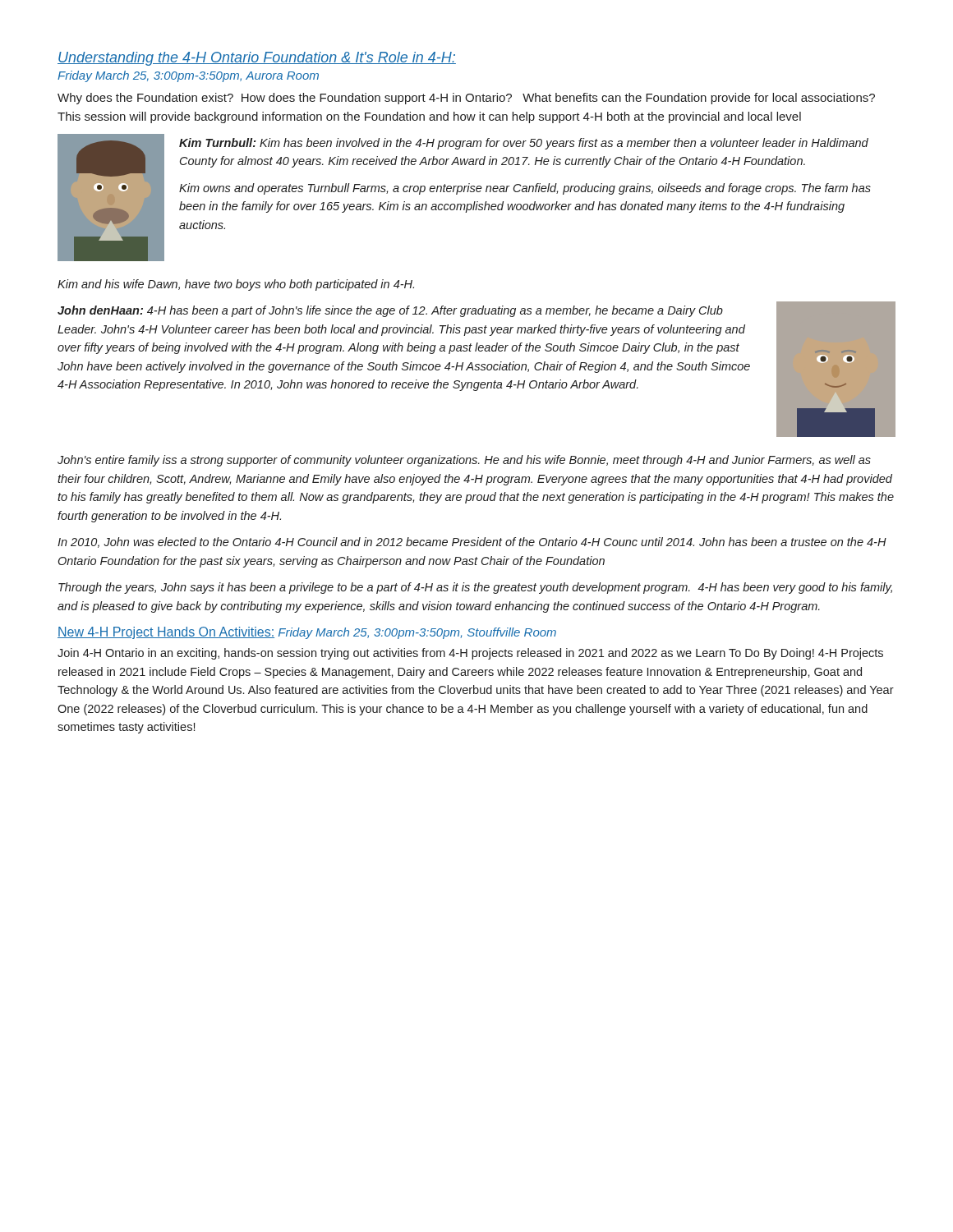Locate the text starting "Join 4-H Ontario in an"
This screenshot has height=1232, width=953.
tap(475, 690)
